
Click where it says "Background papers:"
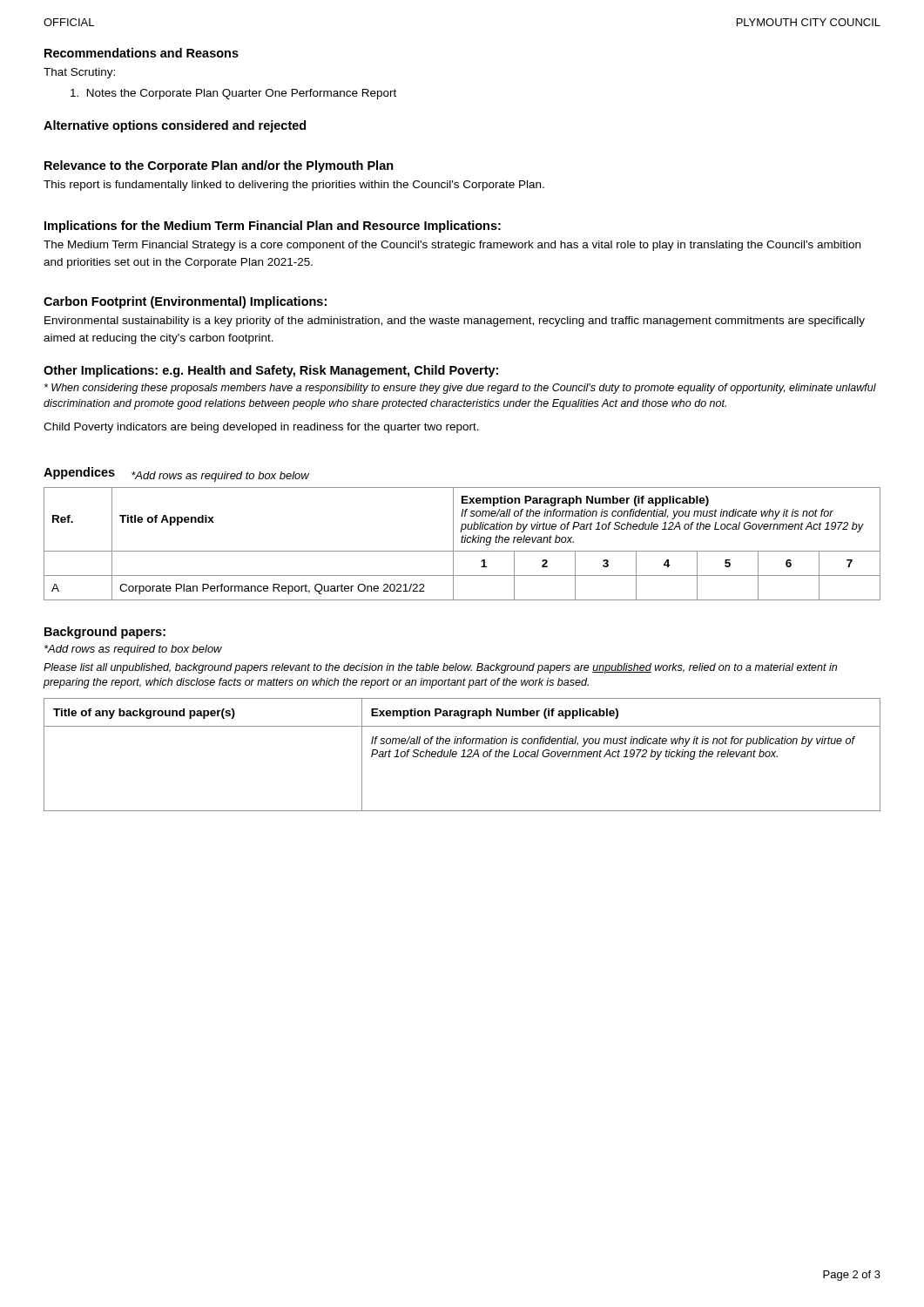[105, 632]
